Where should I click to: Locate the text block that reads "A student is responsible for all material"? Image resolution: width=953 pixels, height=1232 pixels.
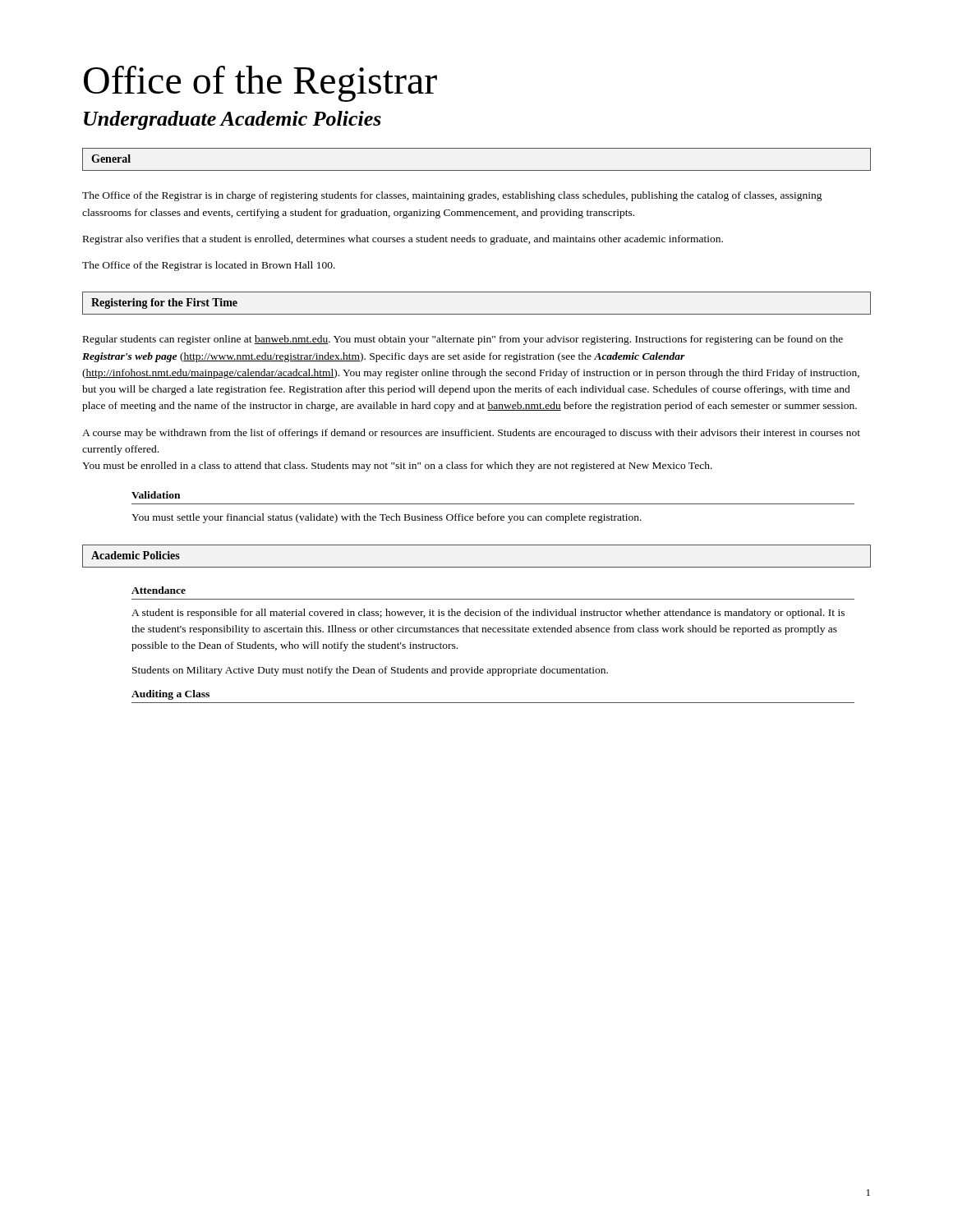pyautogui.click(x=488, y=629)
